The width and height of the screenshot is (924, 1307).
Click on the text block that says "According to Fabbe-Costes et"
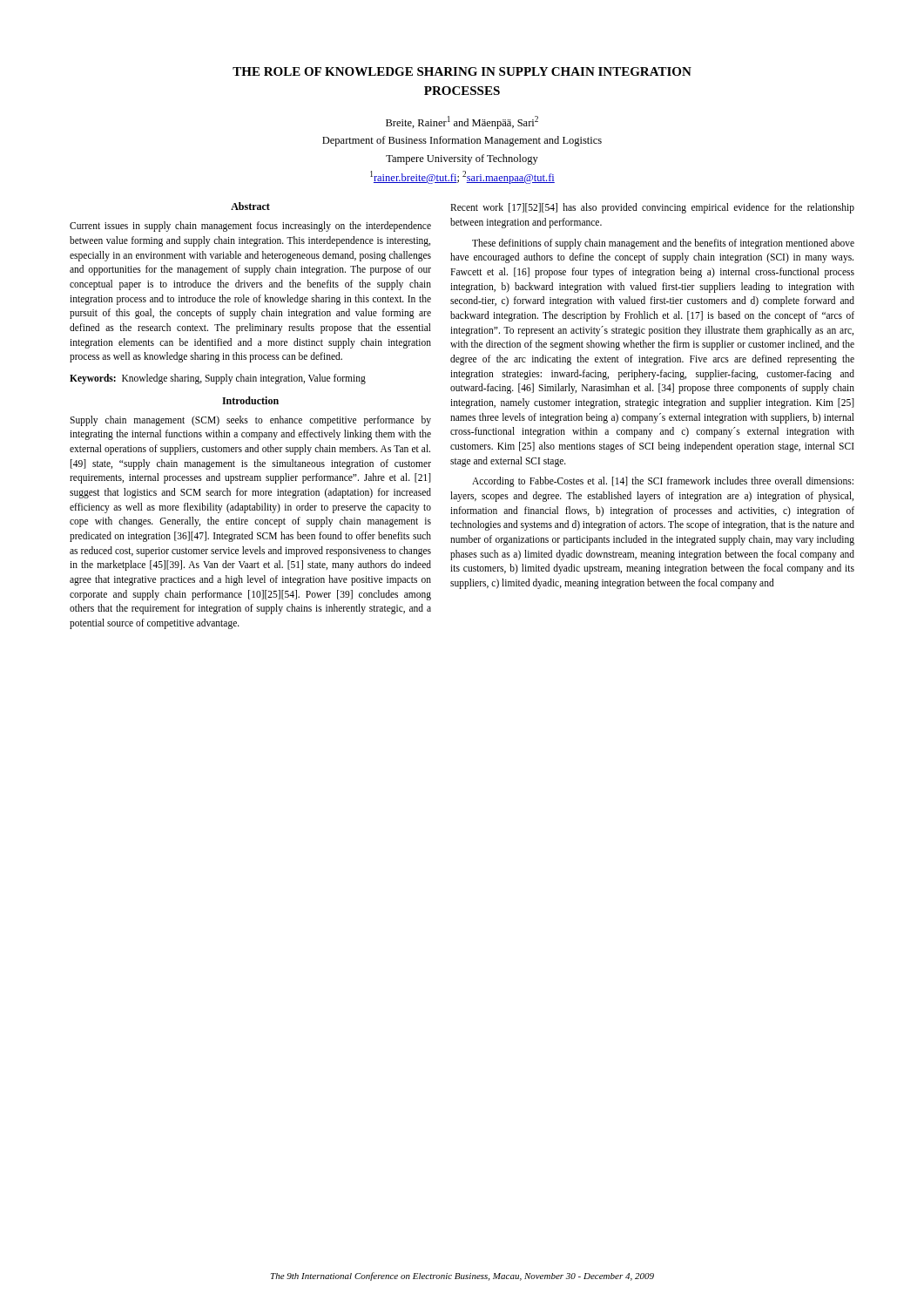[x=652, y=532]
